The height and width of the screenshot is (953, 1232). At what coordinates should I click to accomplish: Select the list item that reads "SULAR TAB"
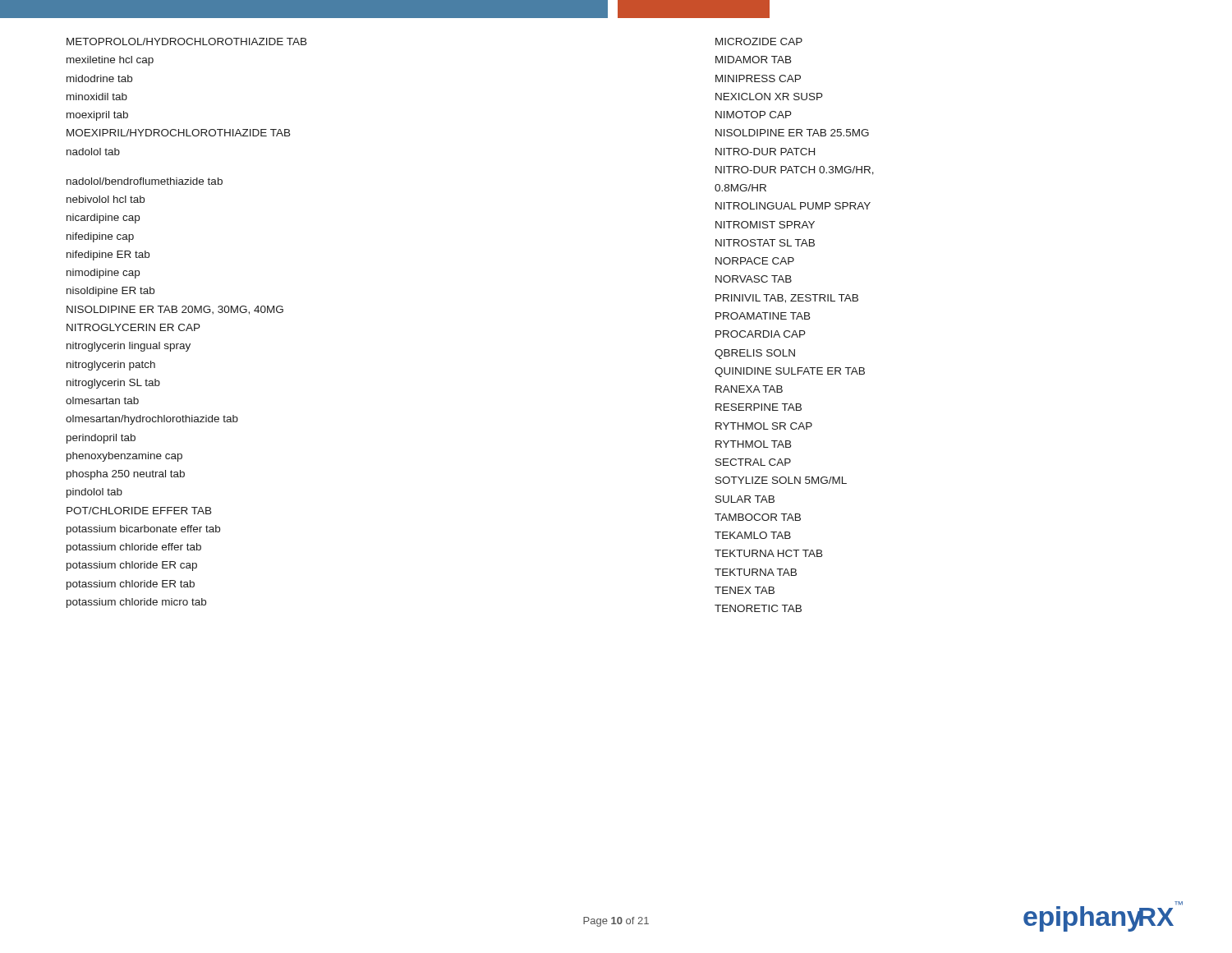tap(745, 499)
